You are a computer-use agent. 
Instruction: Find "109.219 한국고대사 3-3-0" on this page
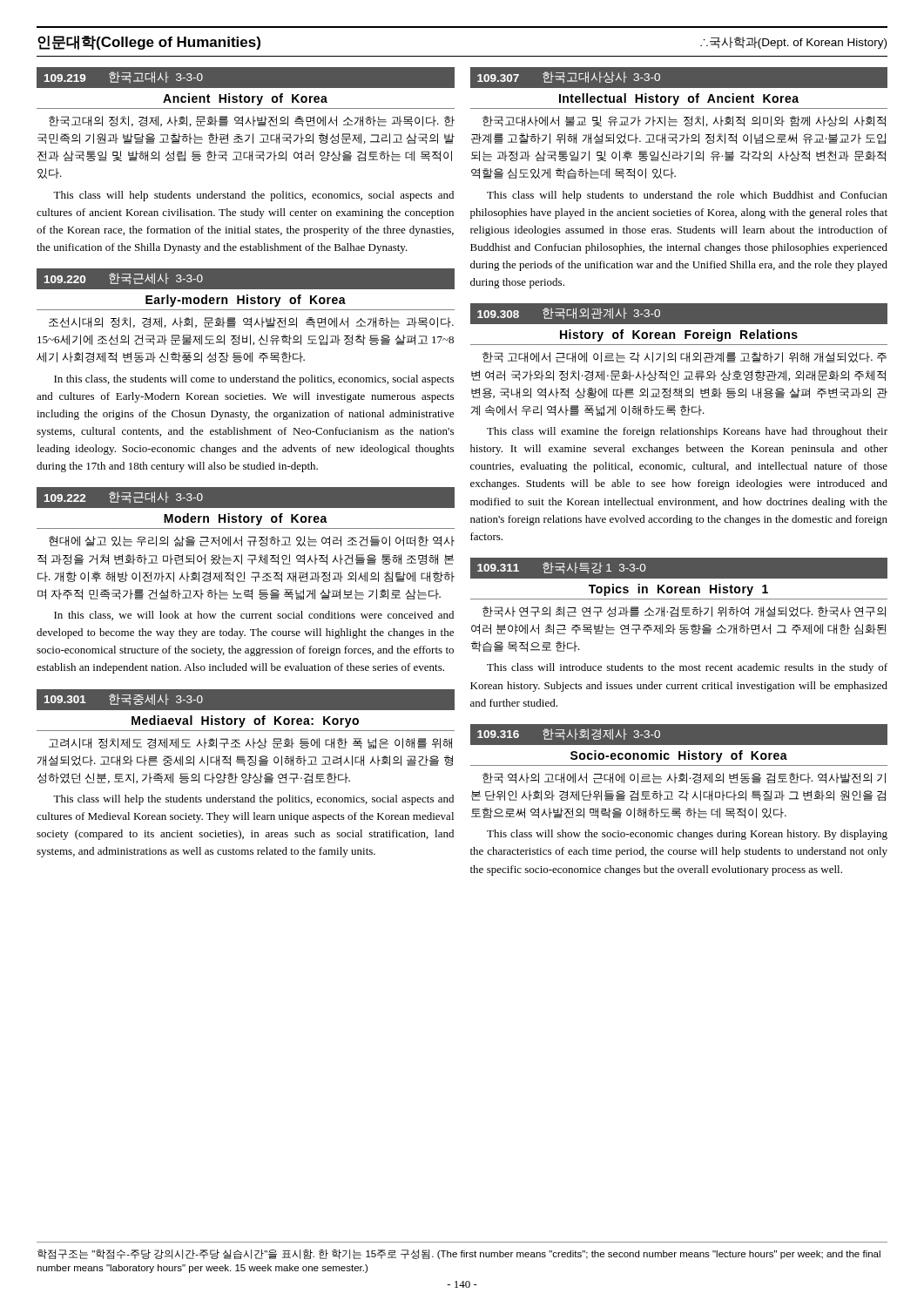[x=123, y=78]
